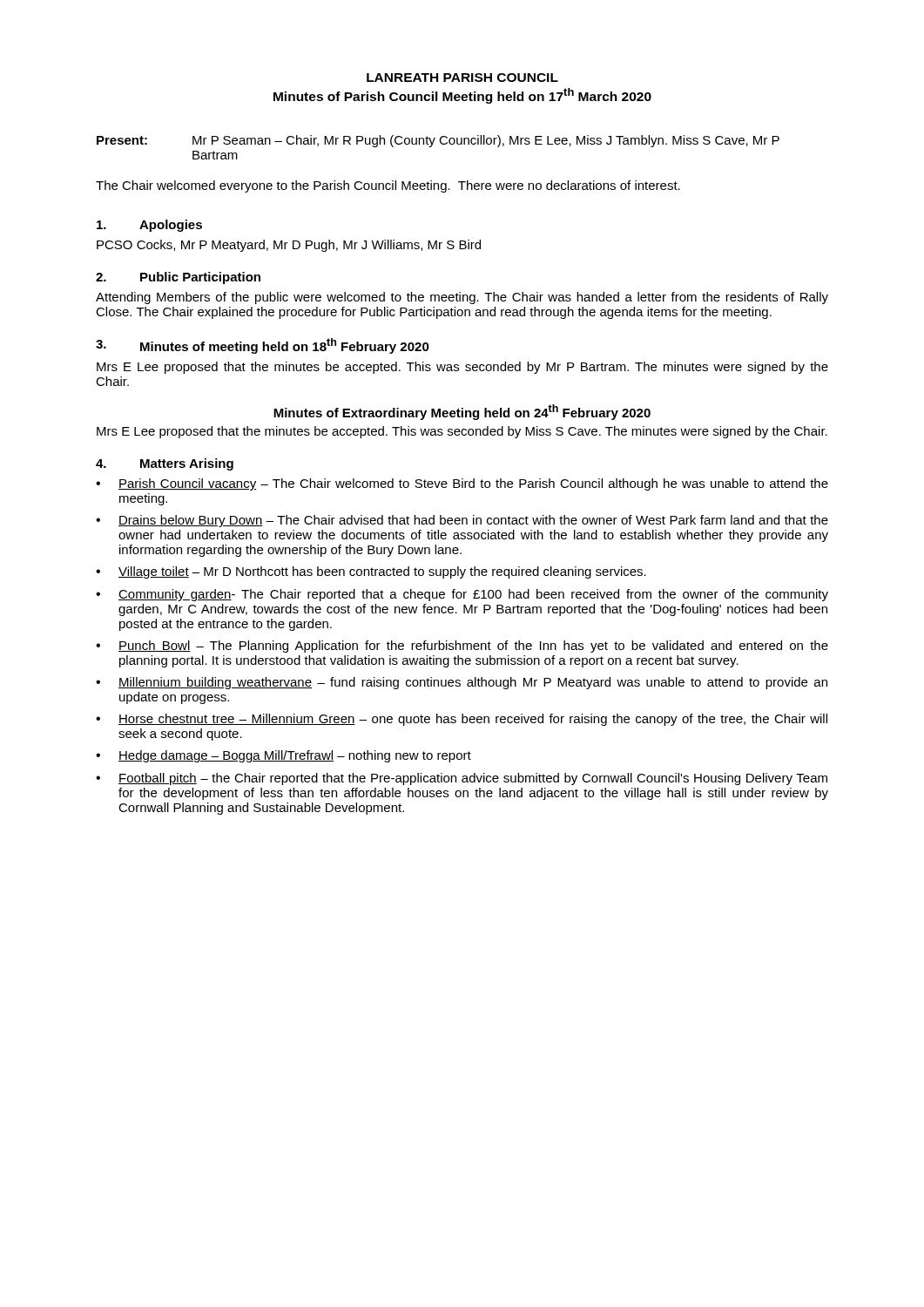Navigate to the element starting "• Village toilet – Mr D Northcott"
Viewport: 924px width, 1307px height.
click(462, 572)
